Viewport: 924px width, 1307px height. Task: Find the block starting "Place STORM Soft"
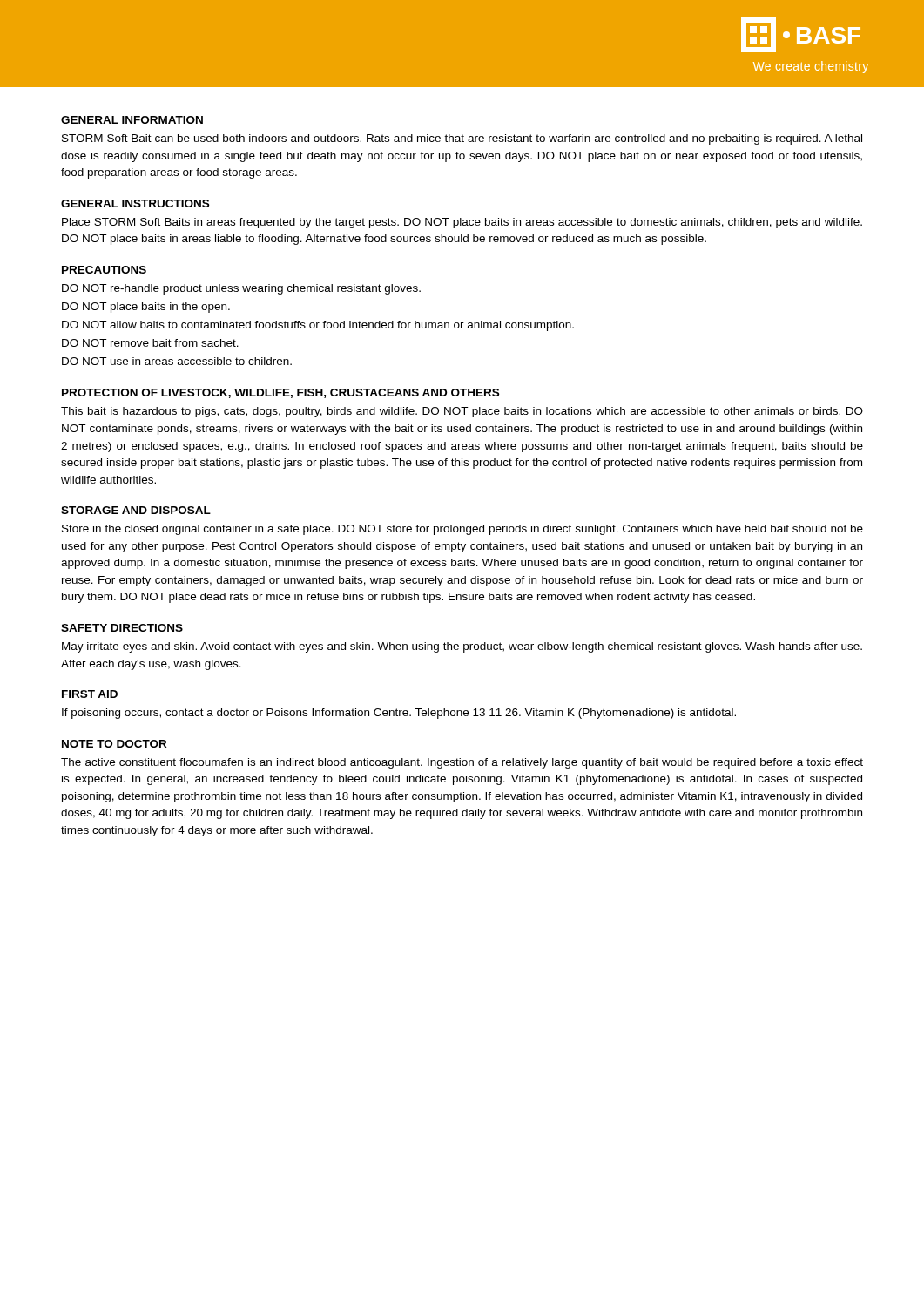tap(462, 230)
